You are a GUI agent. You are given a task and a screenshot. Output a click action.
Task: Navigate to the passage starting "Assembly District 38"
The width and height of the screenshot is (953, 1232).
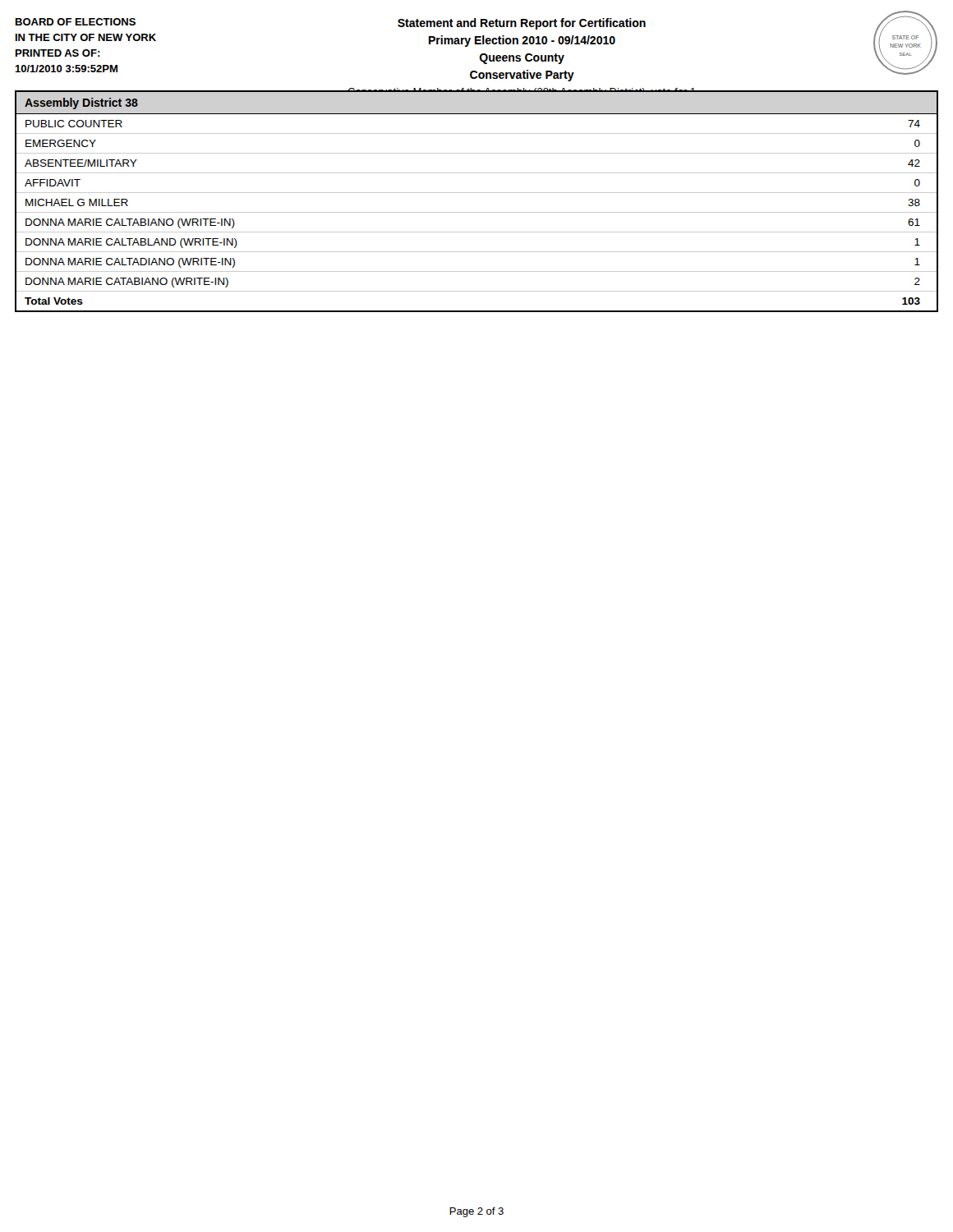(81, 103)
